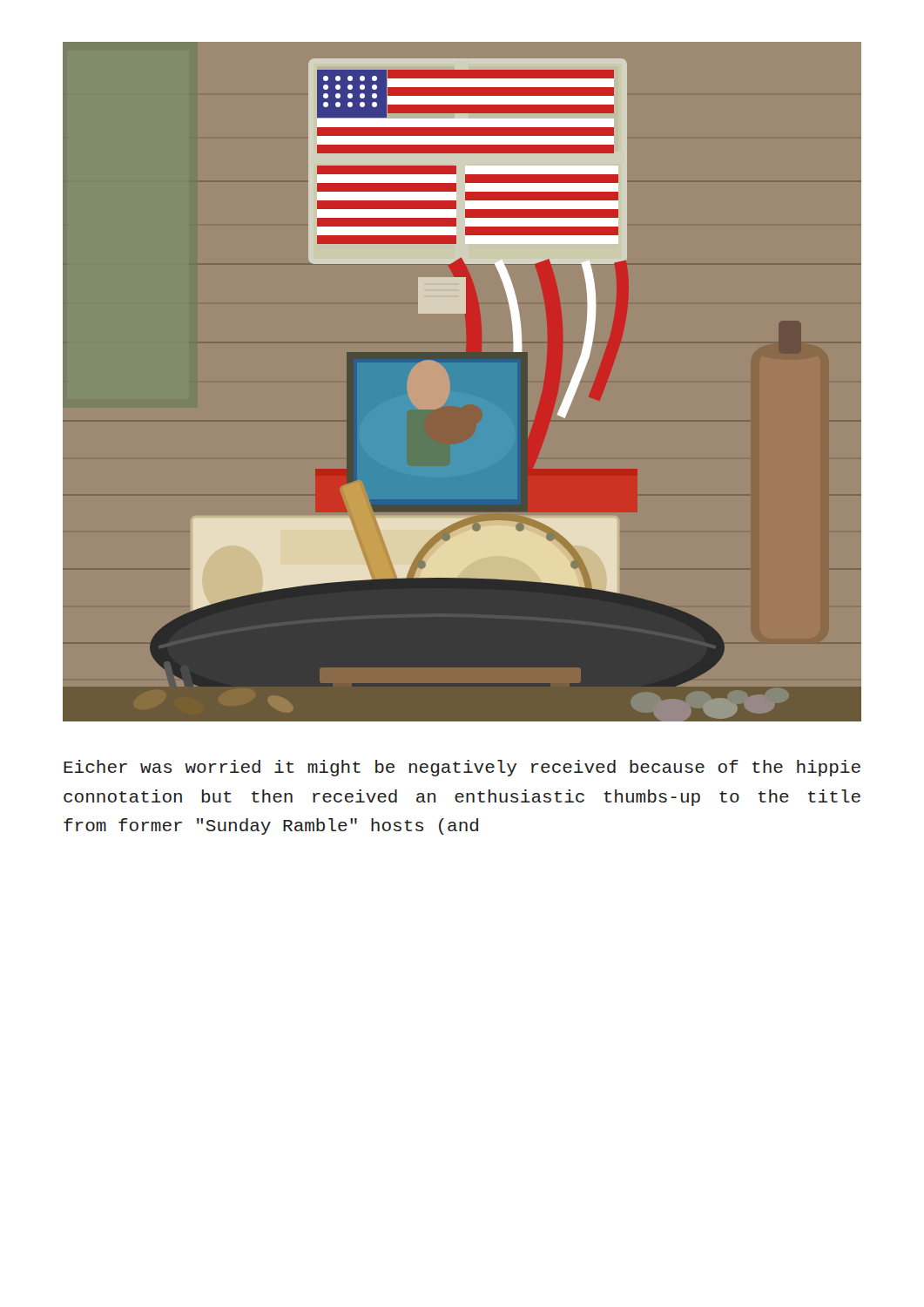The height and width of the screenshot is (1307, 924).
Task: Click on the region starting "Eicher was worried it"
Action: (462, 797)
